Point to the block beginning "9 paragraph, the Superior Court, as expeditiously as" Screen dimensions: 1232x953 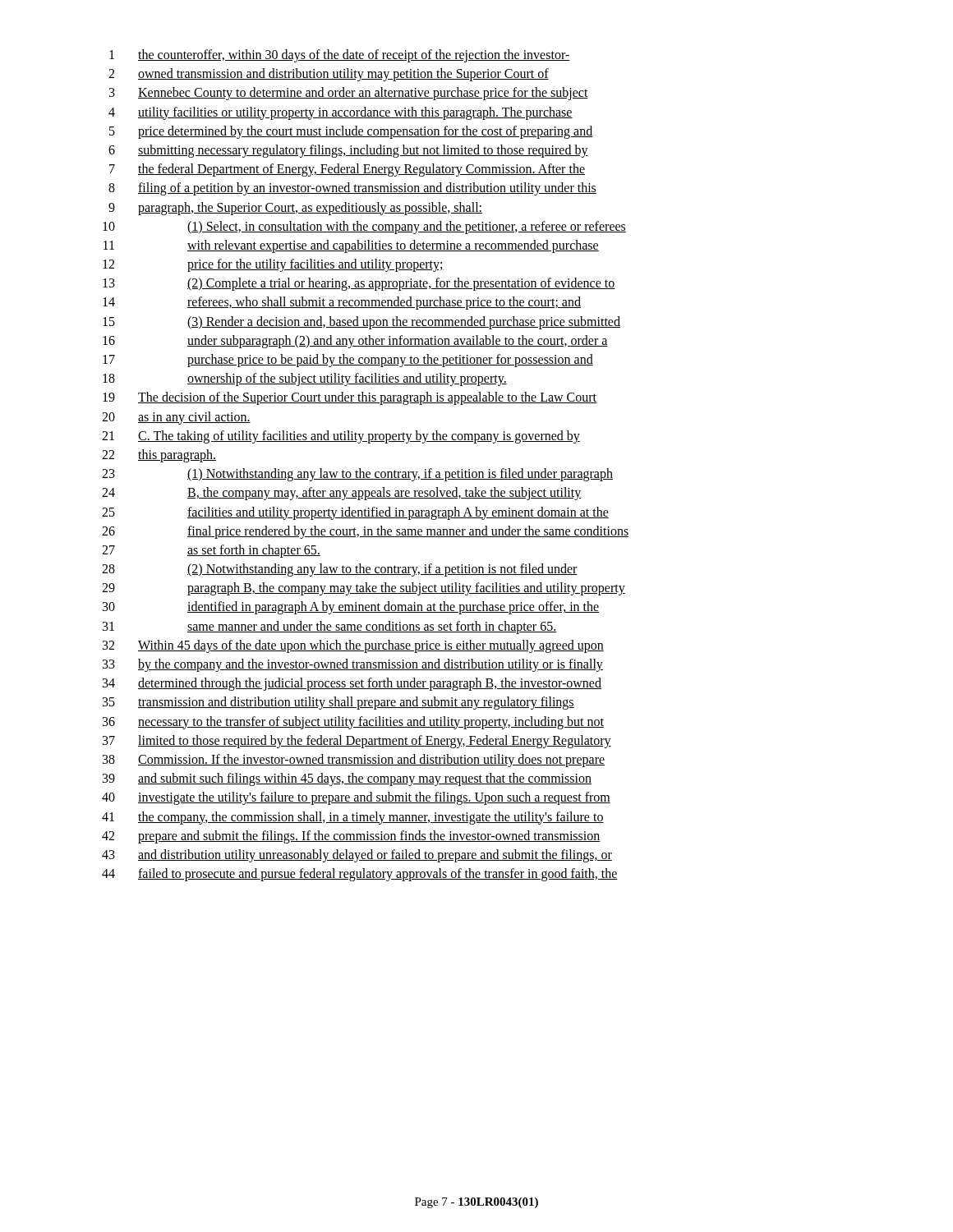pos(476,207)
